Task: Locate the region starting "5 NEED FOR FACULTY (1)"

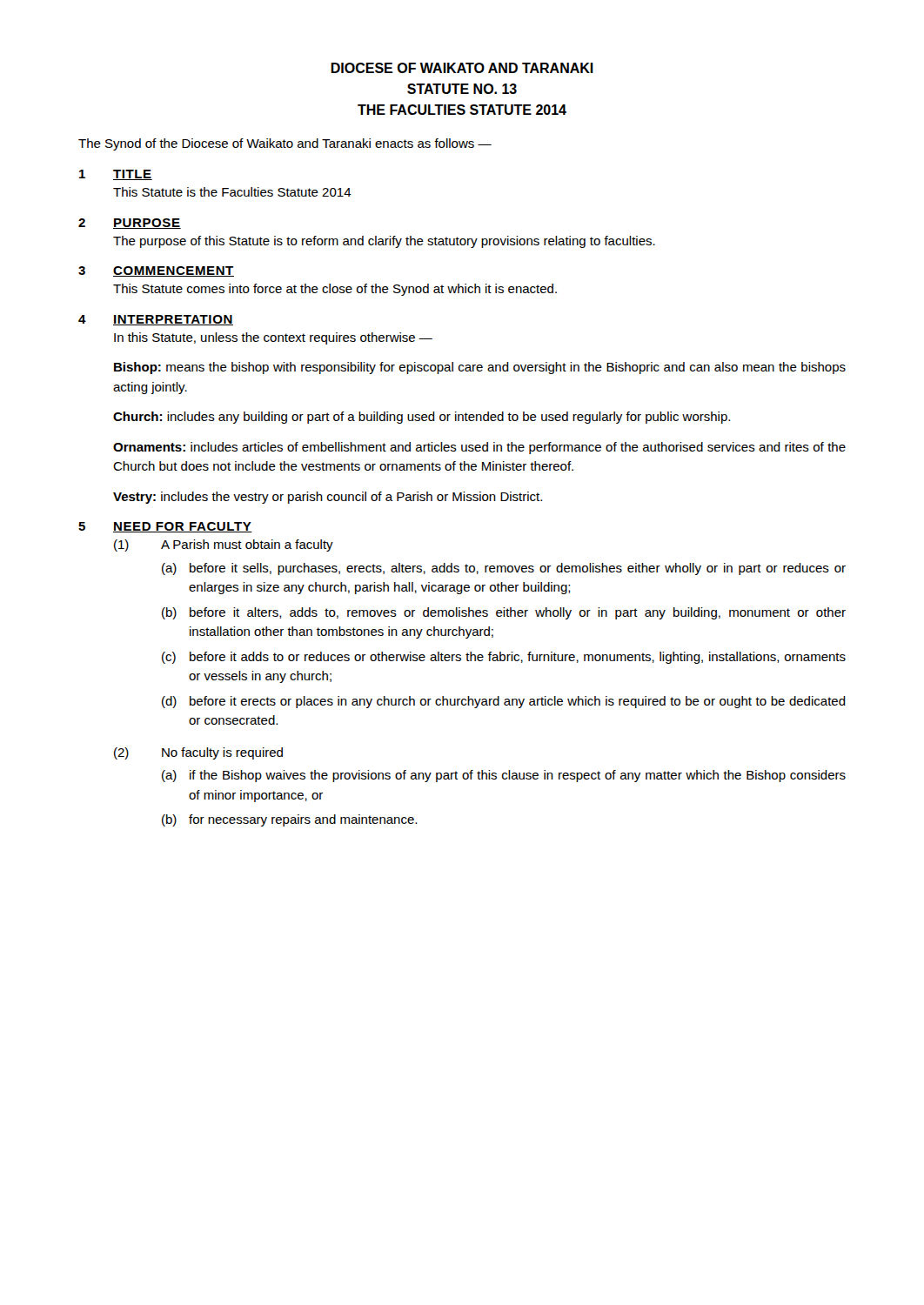Action: click(165, 527)
